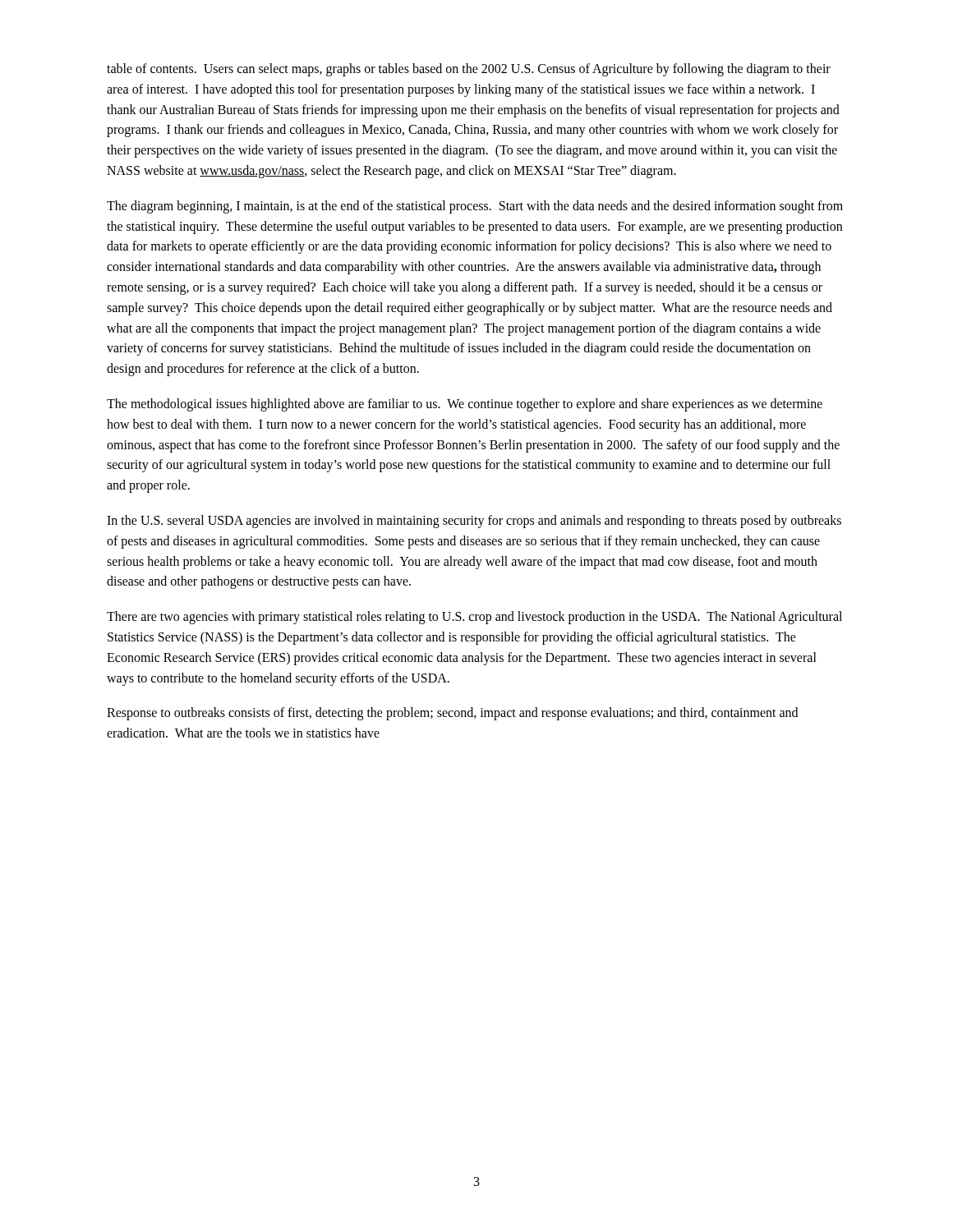
Task: Locate the text block containing "The diagram beginning, I maintain, is at"
Action: (475, 287)
